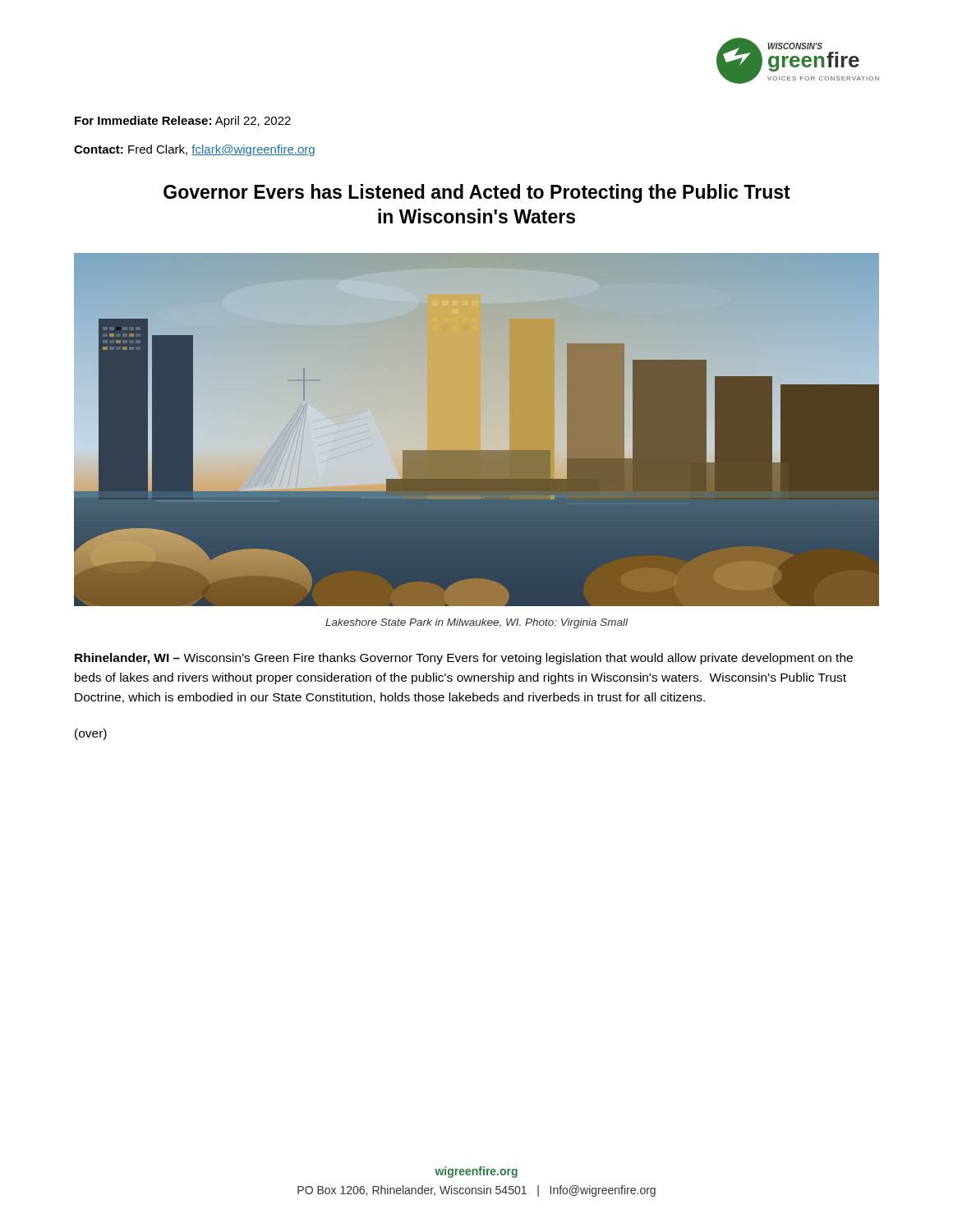Viewport: 953px width, 1232px height.
Task: Select the photo
Action: (x=476, y=431)
